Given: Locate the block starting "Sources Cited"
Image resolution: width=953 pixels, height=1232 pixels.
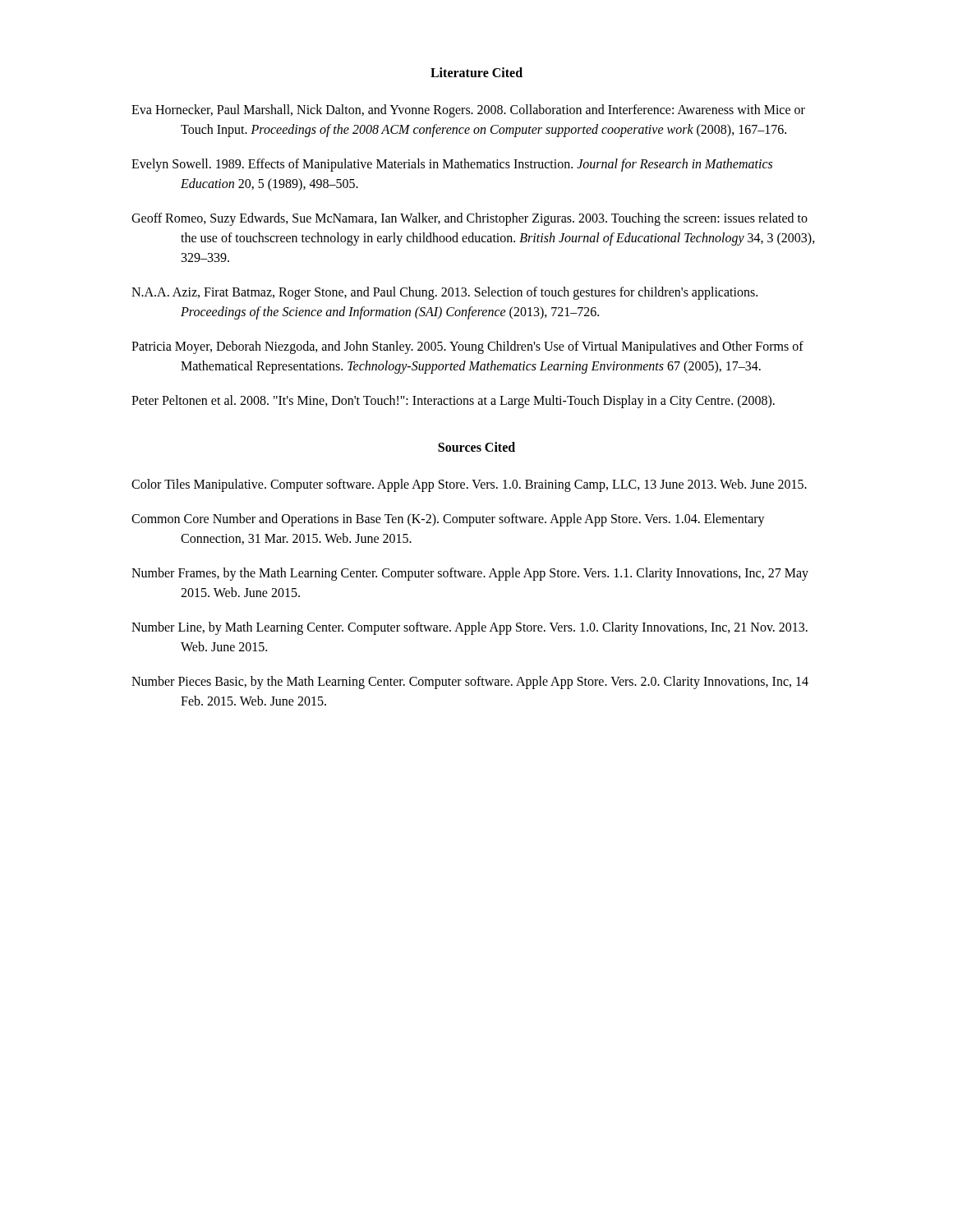Looking at the screenshot, I should click(x=476, y=447).
